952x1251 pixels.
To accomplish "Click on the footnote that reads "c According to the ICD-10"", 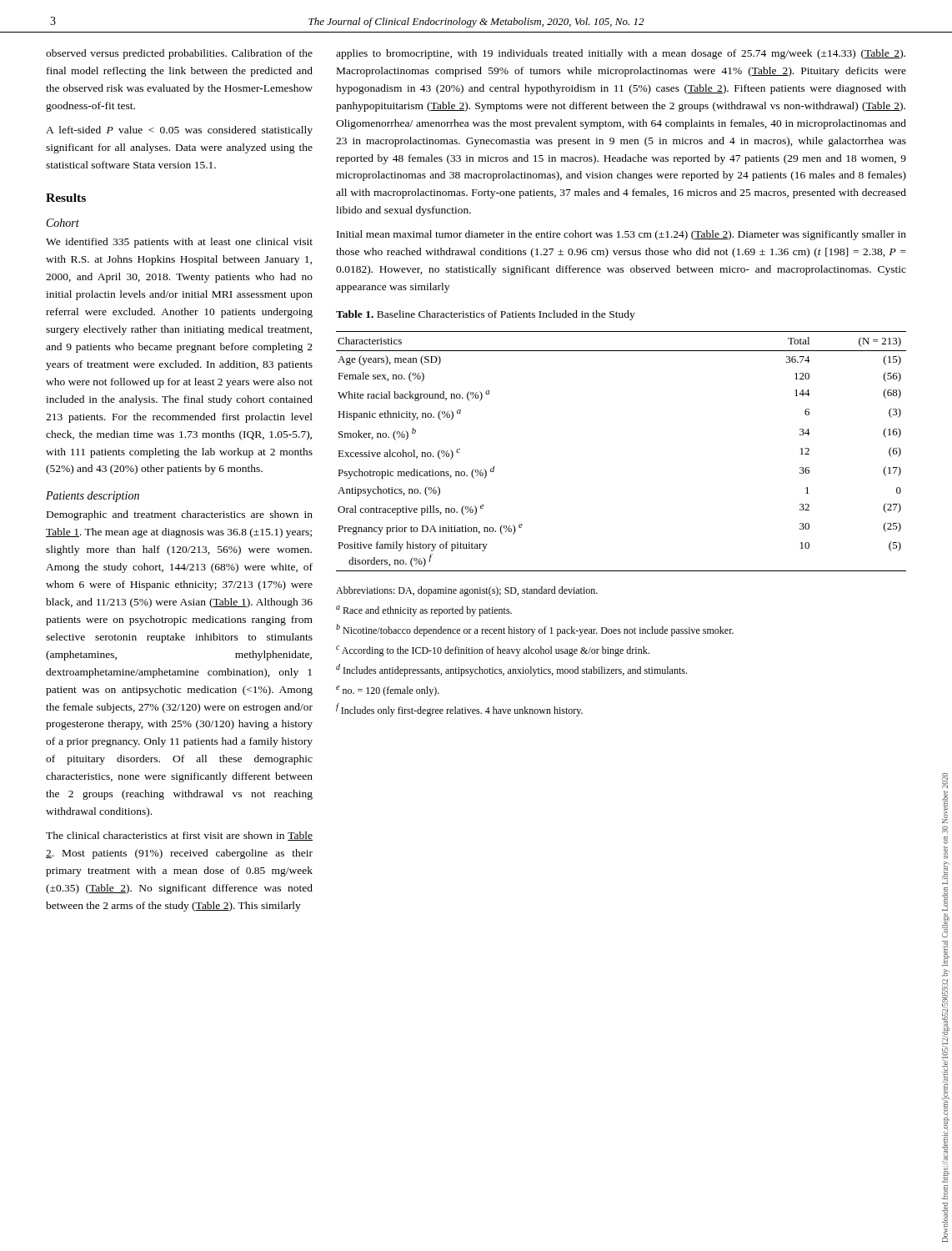I will 493,649.
